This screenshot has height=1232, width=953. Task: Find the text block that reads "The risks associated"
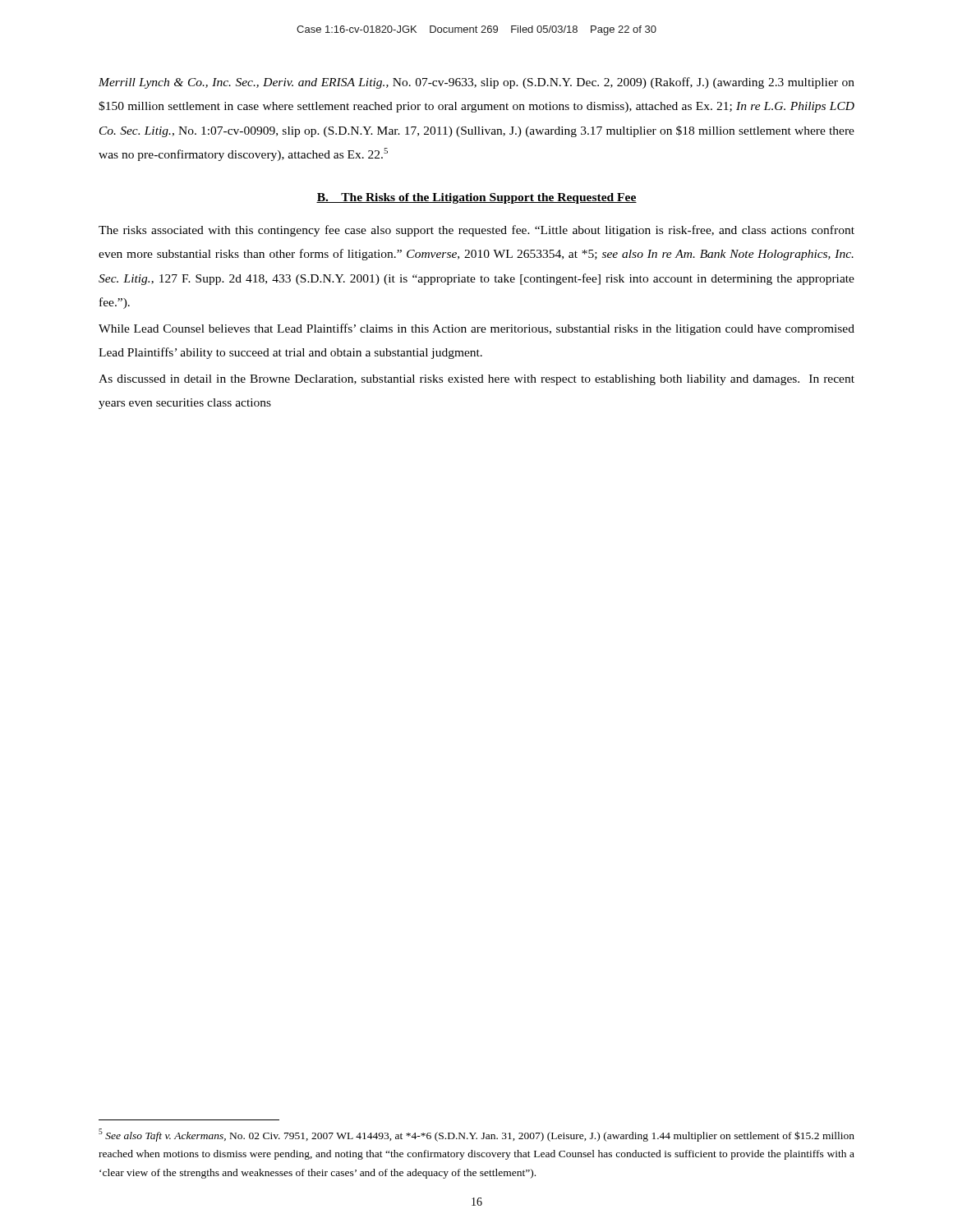(x=476, y=266)
